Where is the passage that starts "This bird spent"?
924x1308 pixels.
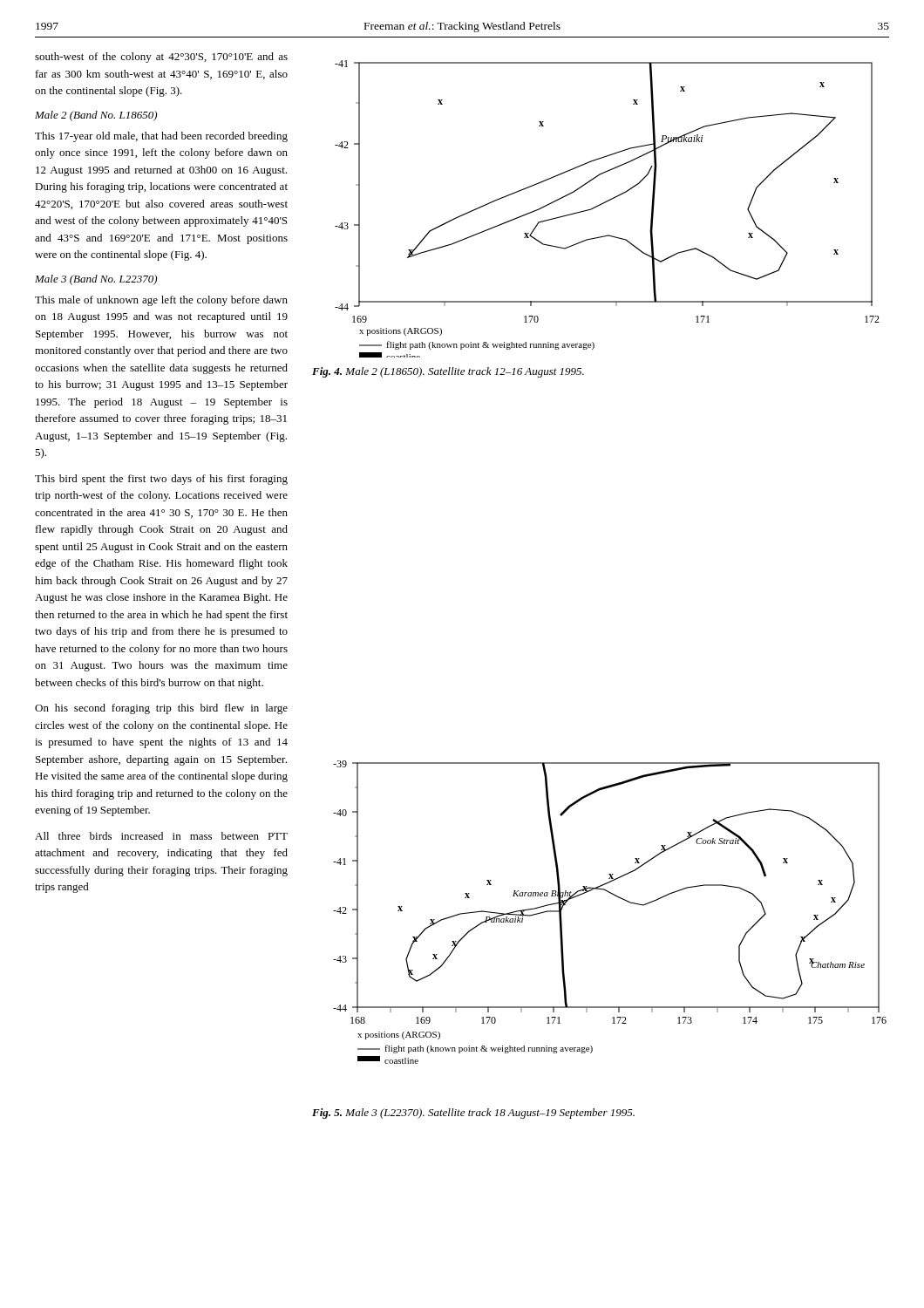click(161, 580)
